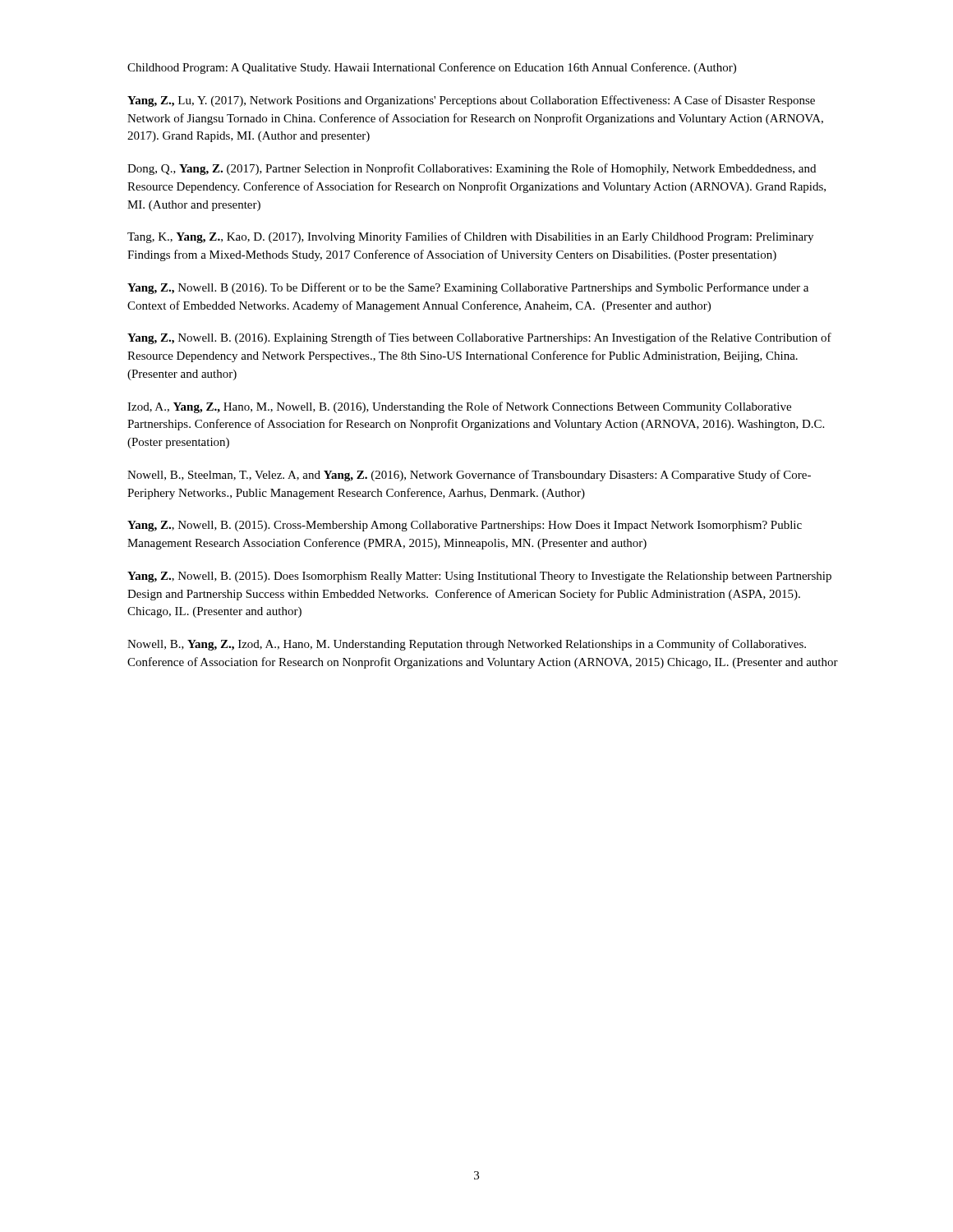Click on the list item that says "Dong, Q., Yang, Z. (2017), Partner"

point(477,186)
